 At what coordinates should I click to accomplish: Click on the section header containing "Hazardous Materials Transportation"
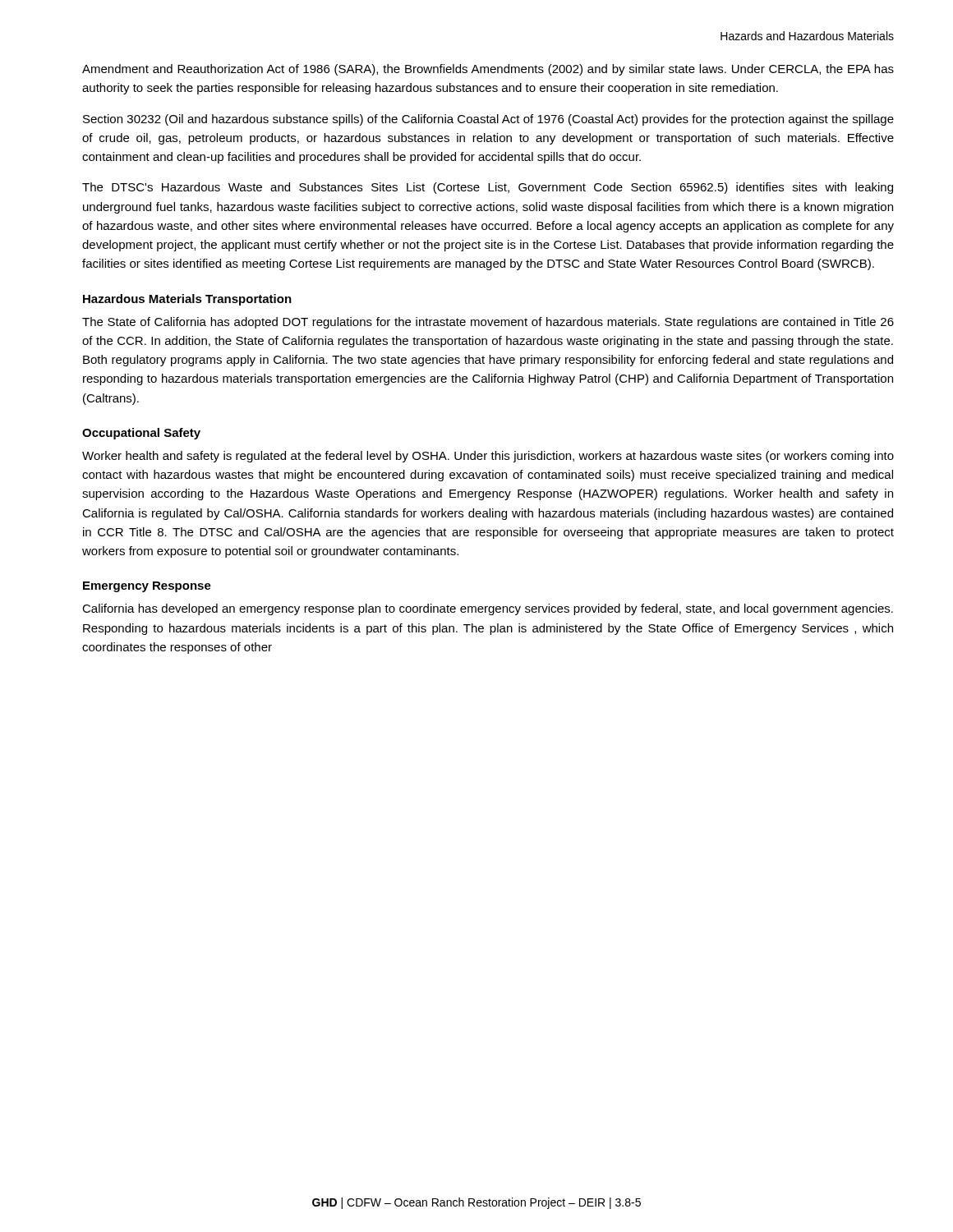coord(187,298)
